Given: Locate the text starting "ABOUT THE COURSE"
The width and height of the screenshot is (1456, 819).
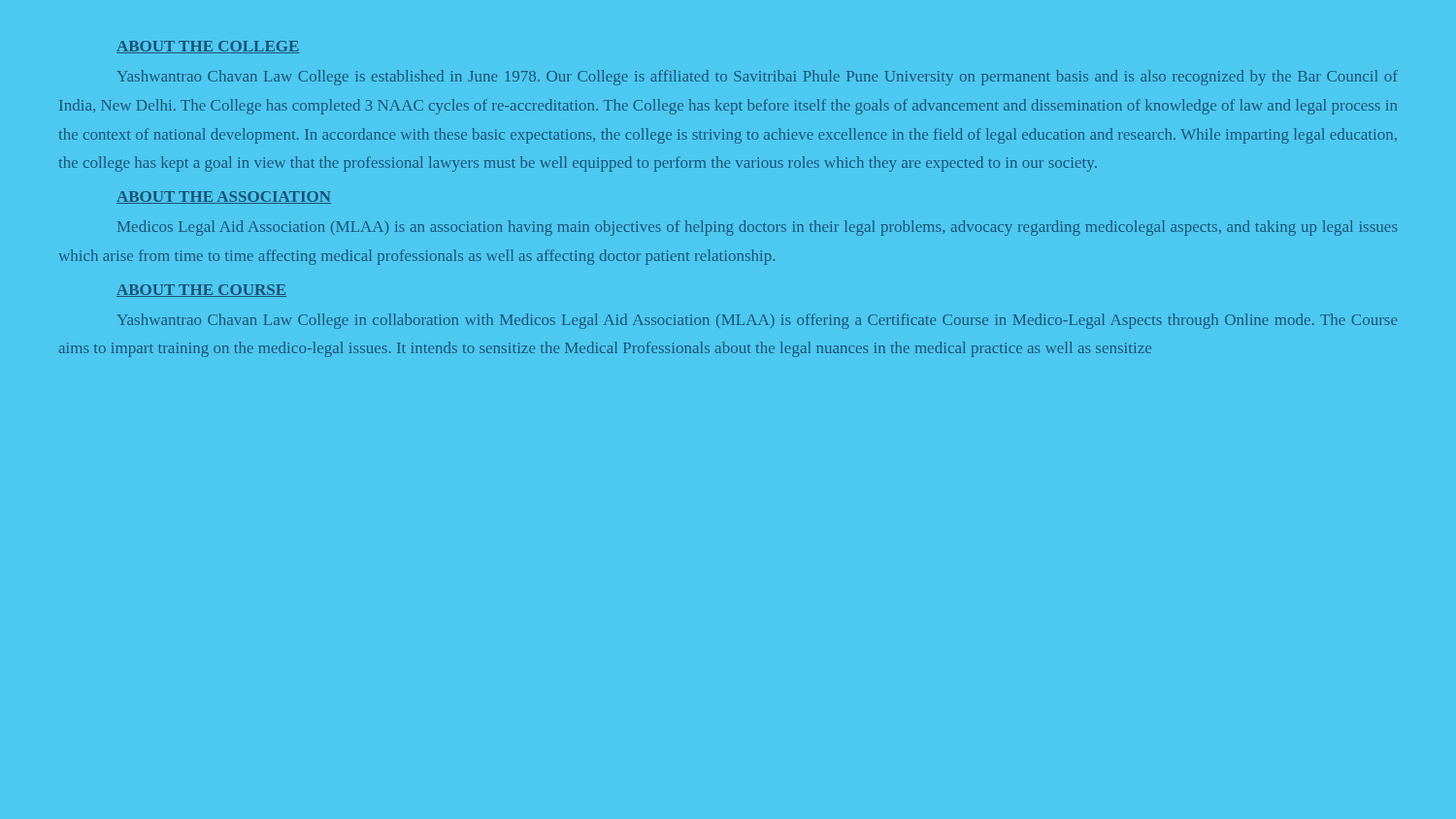Looking at the screenshot, I should [x=201, y=289].
